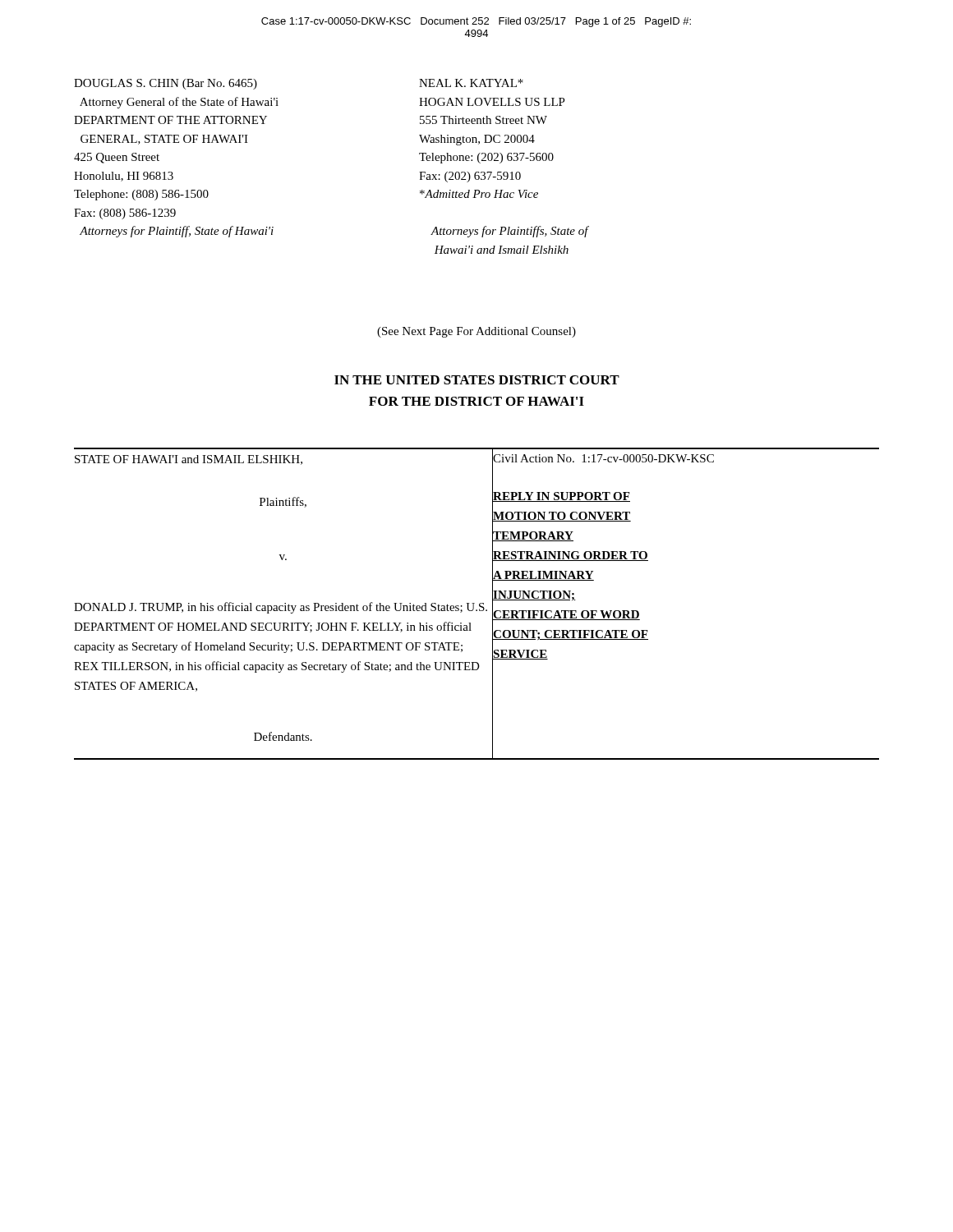Navigate to the text starting "(See Next Page For Additional Counsel)"
This screenshot has height=1232, width=953.
point(476,331)
